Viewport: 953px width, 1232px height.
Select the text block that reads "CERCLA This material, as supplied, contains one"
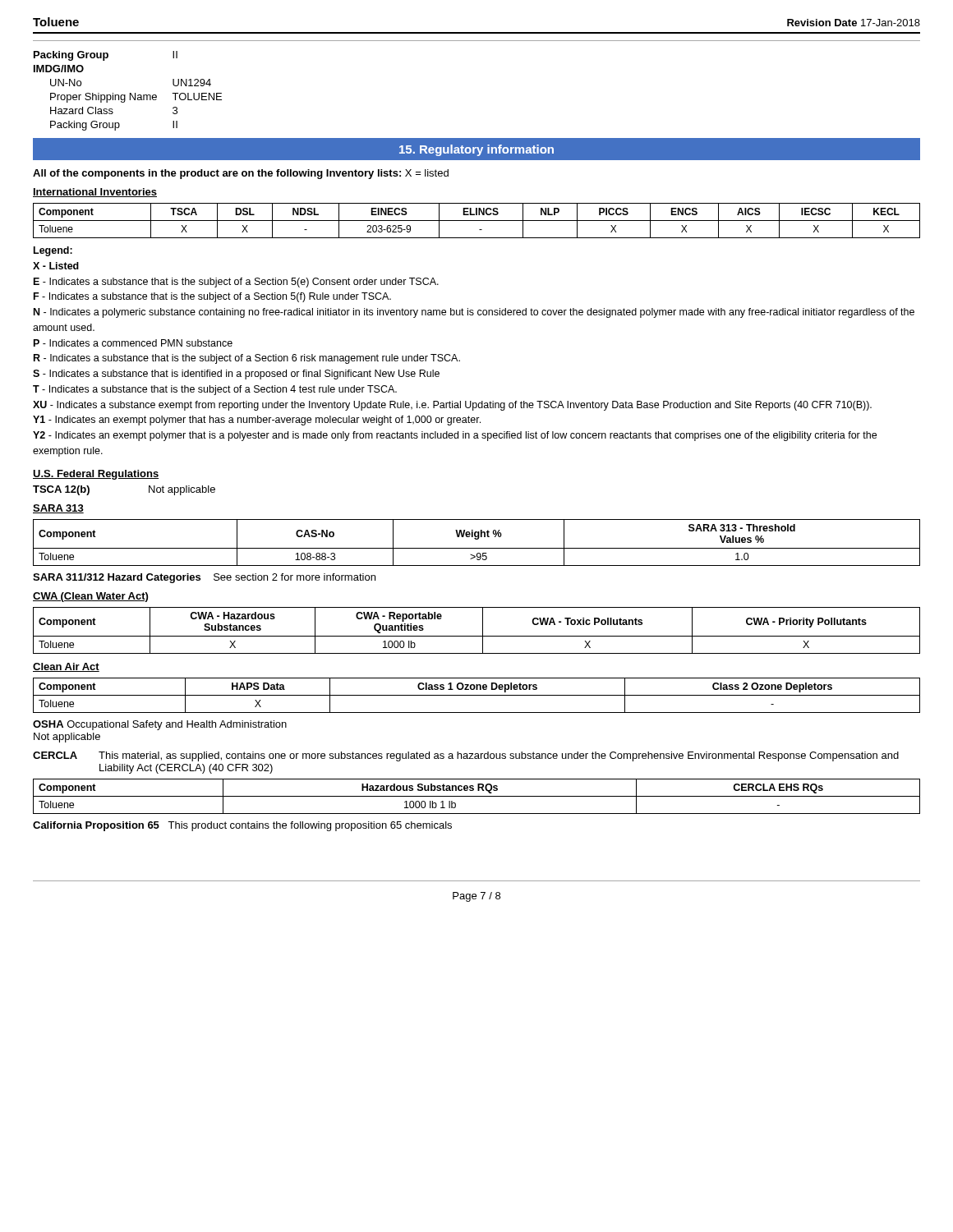(x=476, y=761)
